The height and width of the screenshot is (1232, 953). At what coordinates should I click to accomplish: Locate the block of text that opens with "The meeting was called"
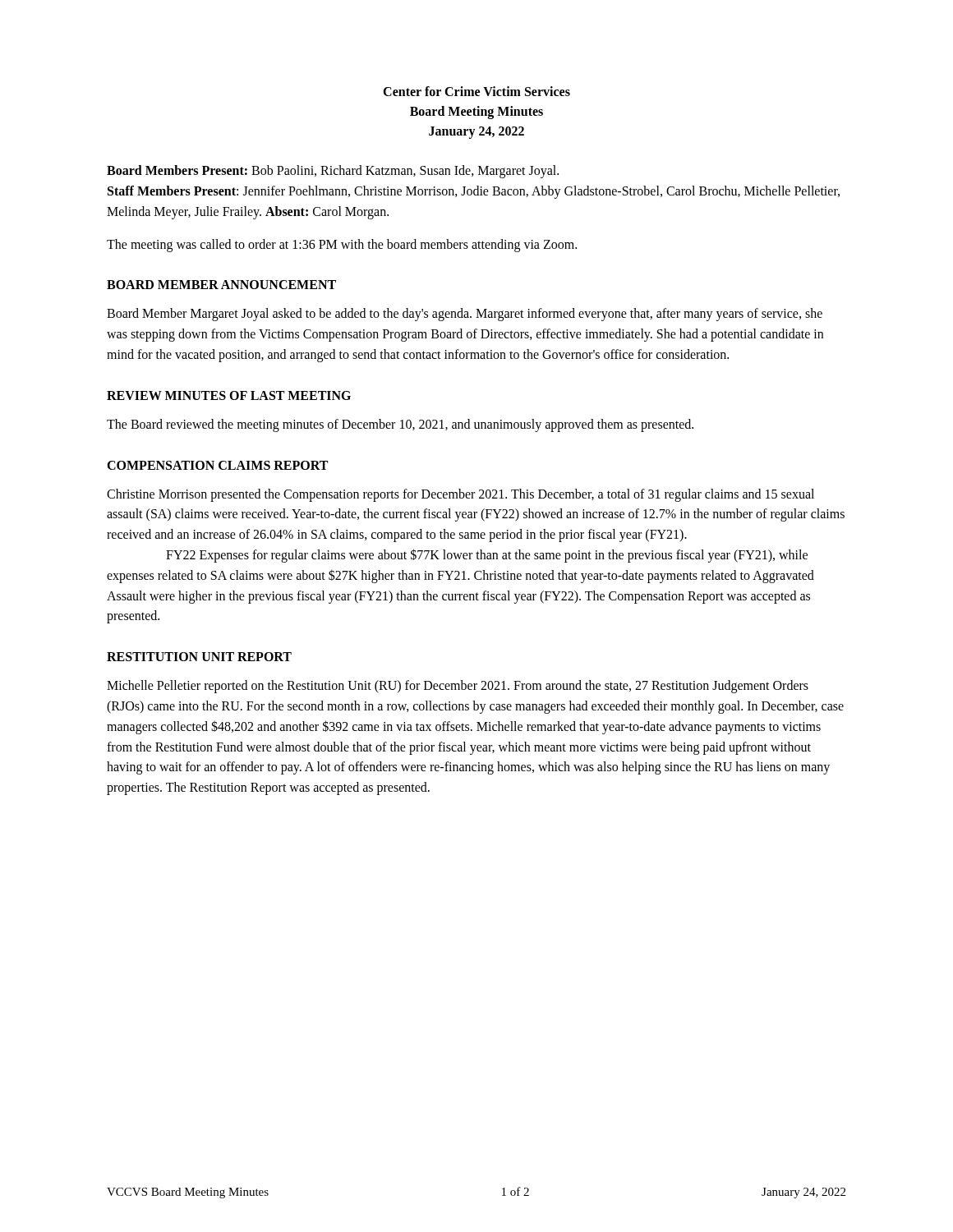342,245
